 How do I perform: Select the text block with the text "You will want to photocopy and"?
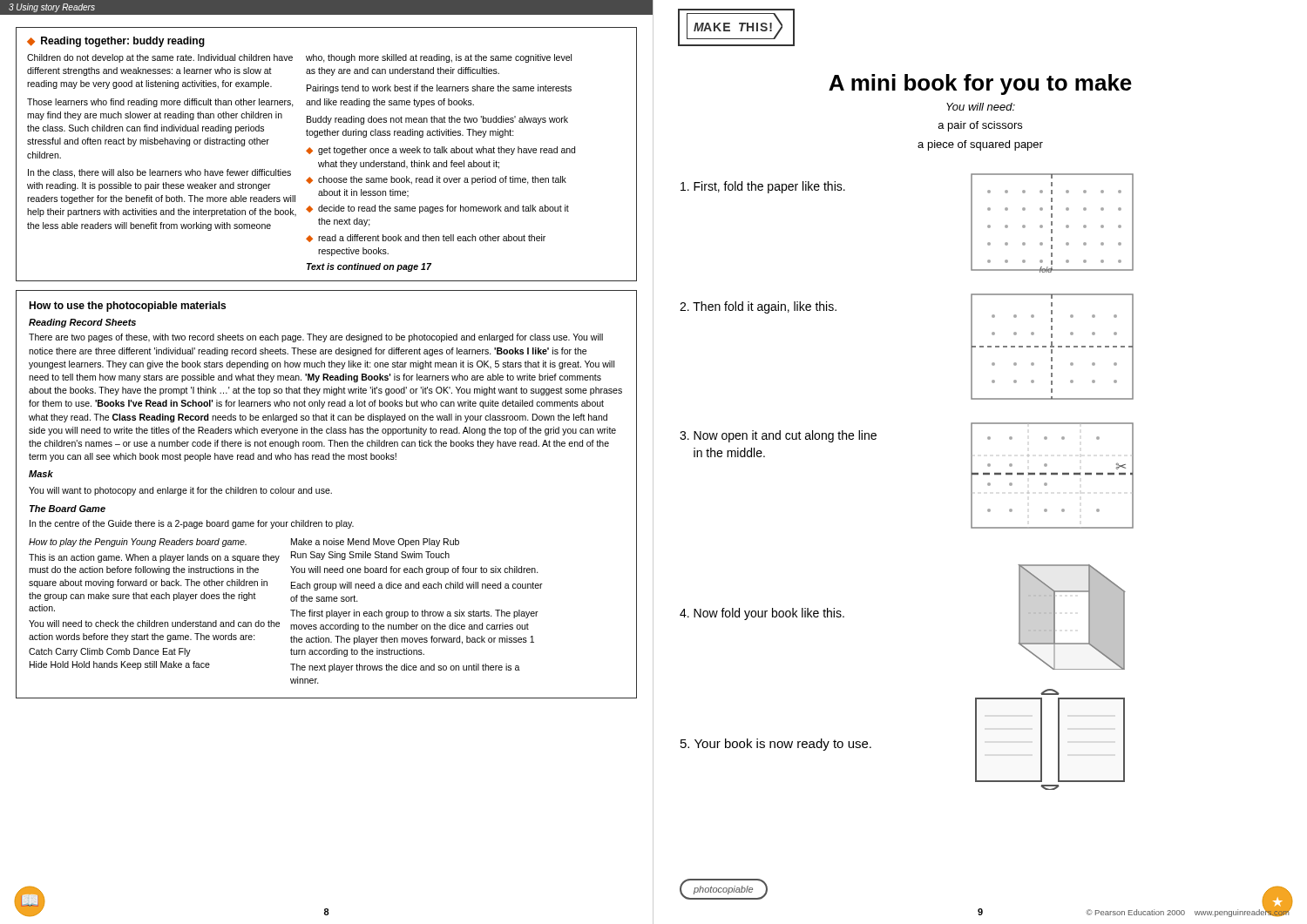pos(181,491)
